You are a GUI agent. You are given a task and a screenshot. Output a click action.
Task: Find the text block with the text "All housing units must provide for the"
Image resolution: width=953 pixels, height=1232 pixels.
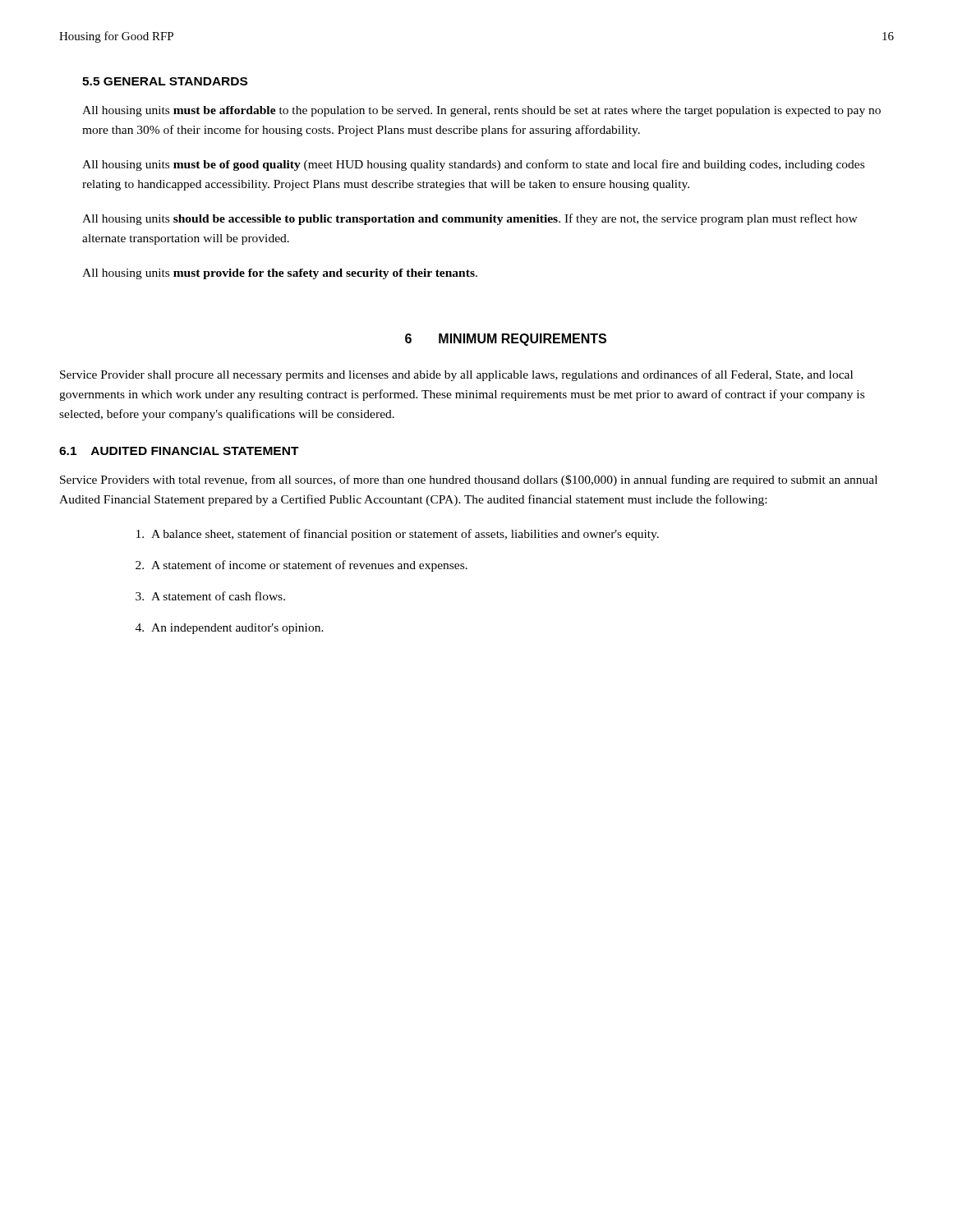coord(280,272)
